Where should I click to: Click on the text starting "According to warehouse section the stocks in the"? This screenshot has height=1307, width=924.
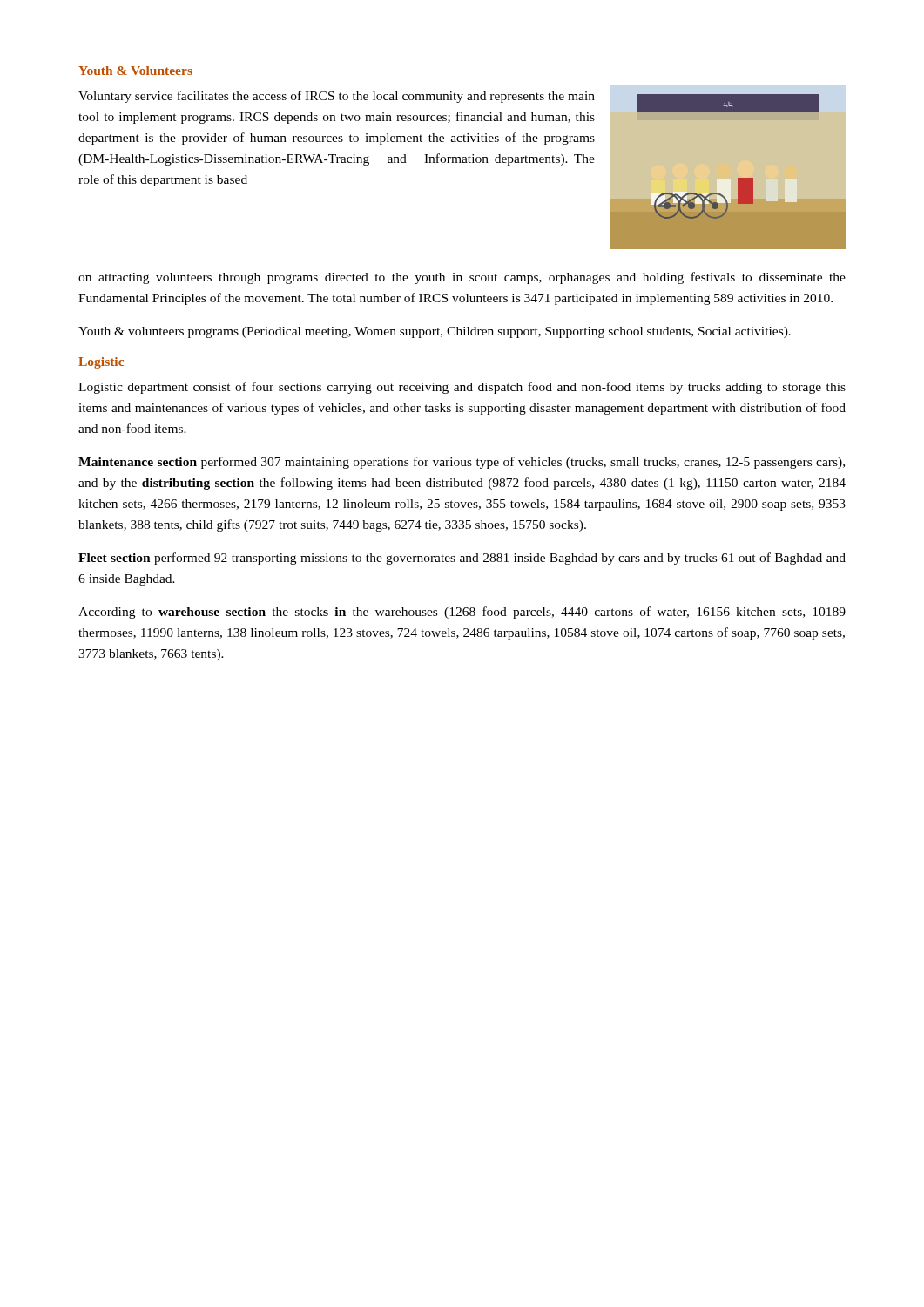(x=462, y=632)
